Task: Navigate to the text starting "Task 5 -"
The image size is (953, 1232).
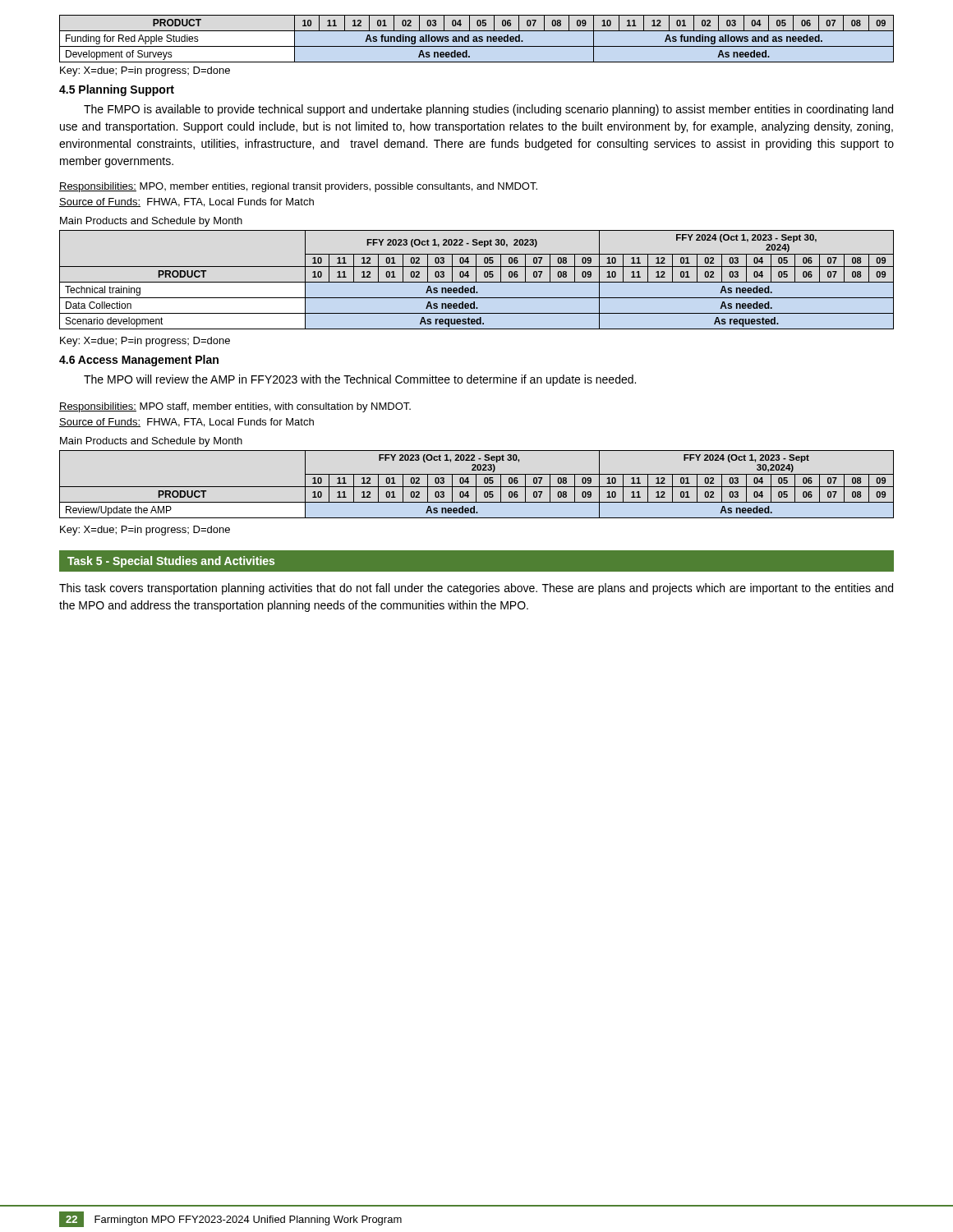Action: (476, 561)
